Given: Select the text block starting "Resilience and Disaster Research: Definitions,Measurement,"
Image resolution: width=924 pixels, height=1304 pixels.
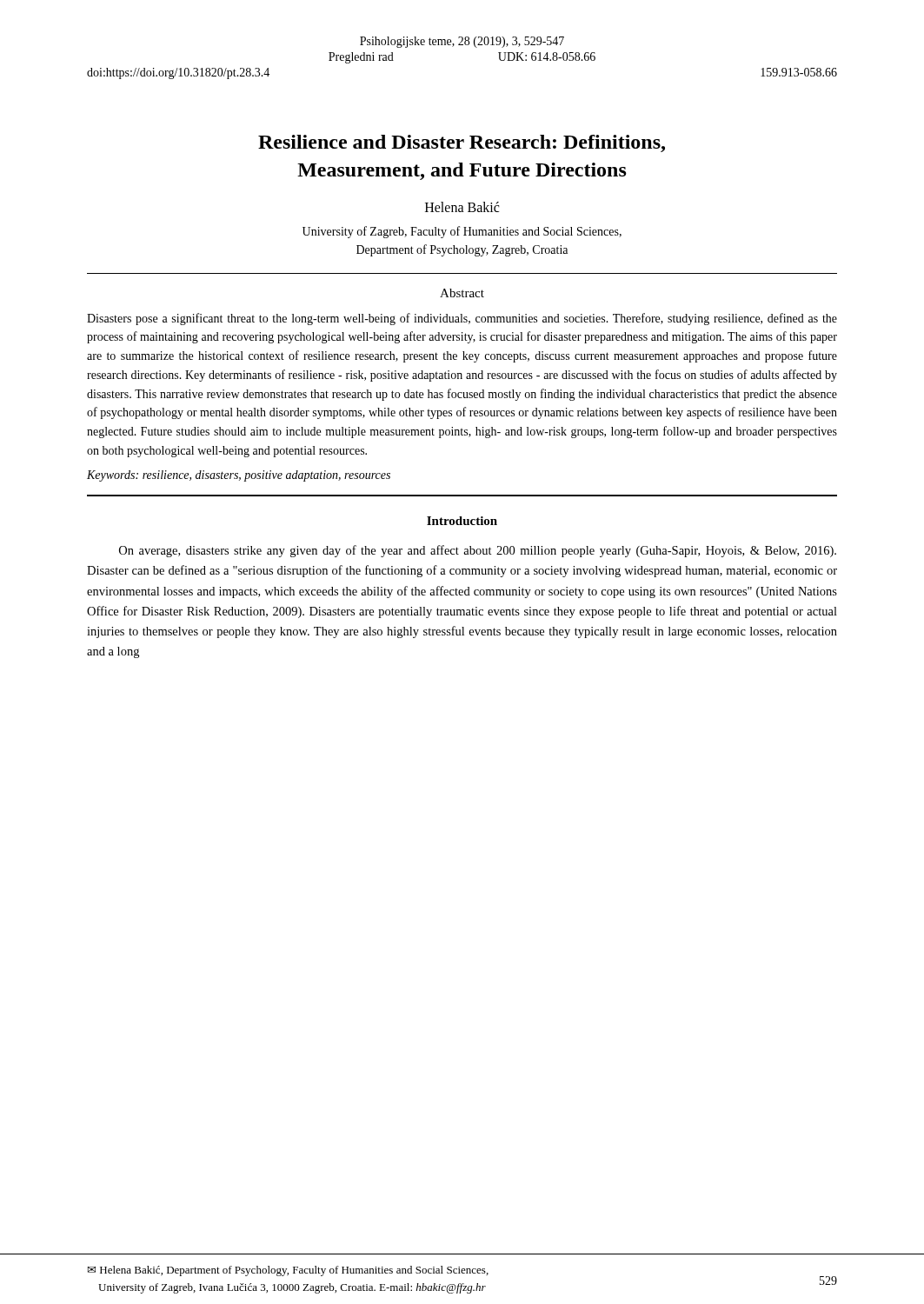Looking at the screenshot, I should click(462, 156).
